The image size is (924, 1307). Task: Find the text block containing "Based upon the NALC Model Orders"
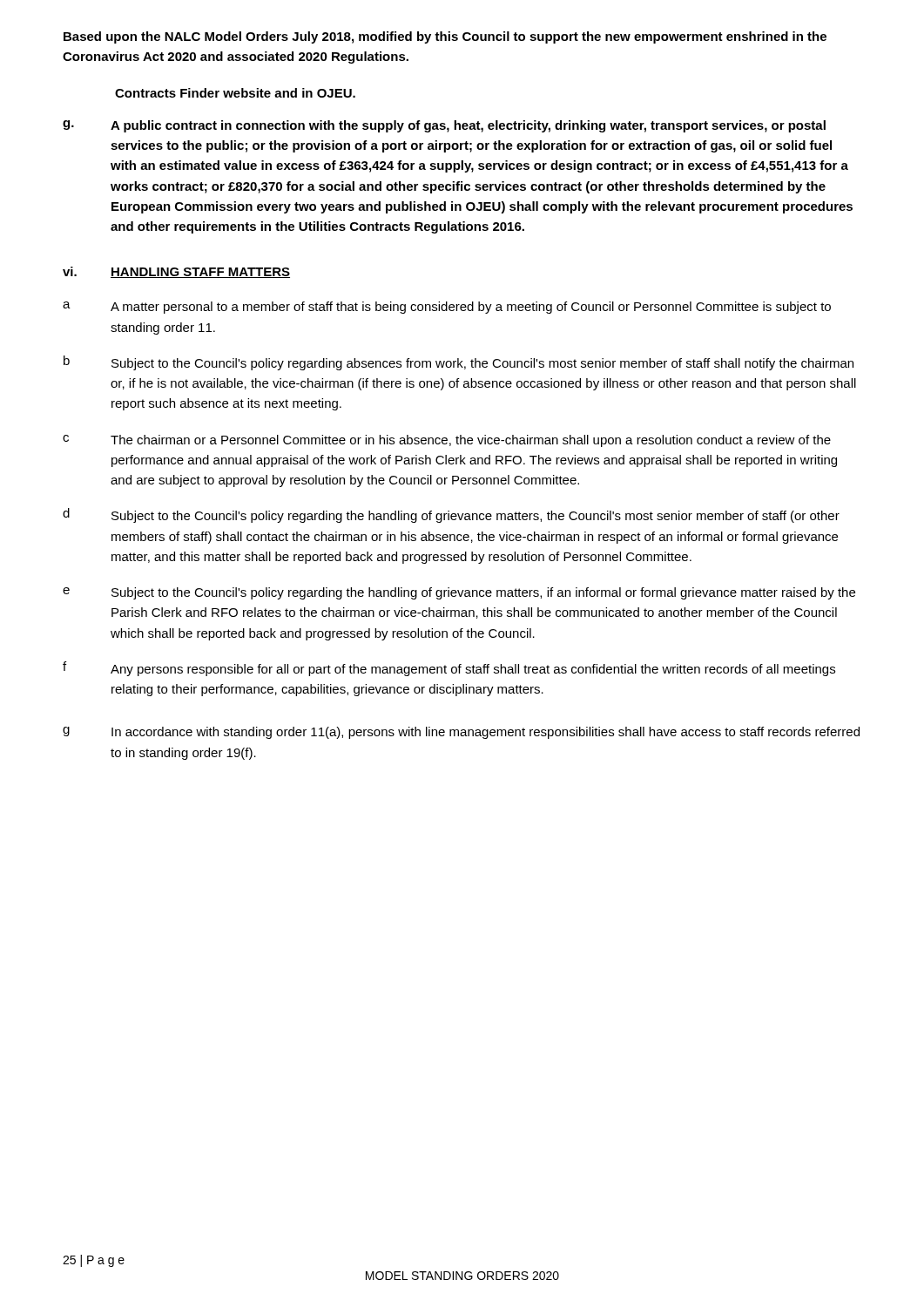(x=445, y=46)
